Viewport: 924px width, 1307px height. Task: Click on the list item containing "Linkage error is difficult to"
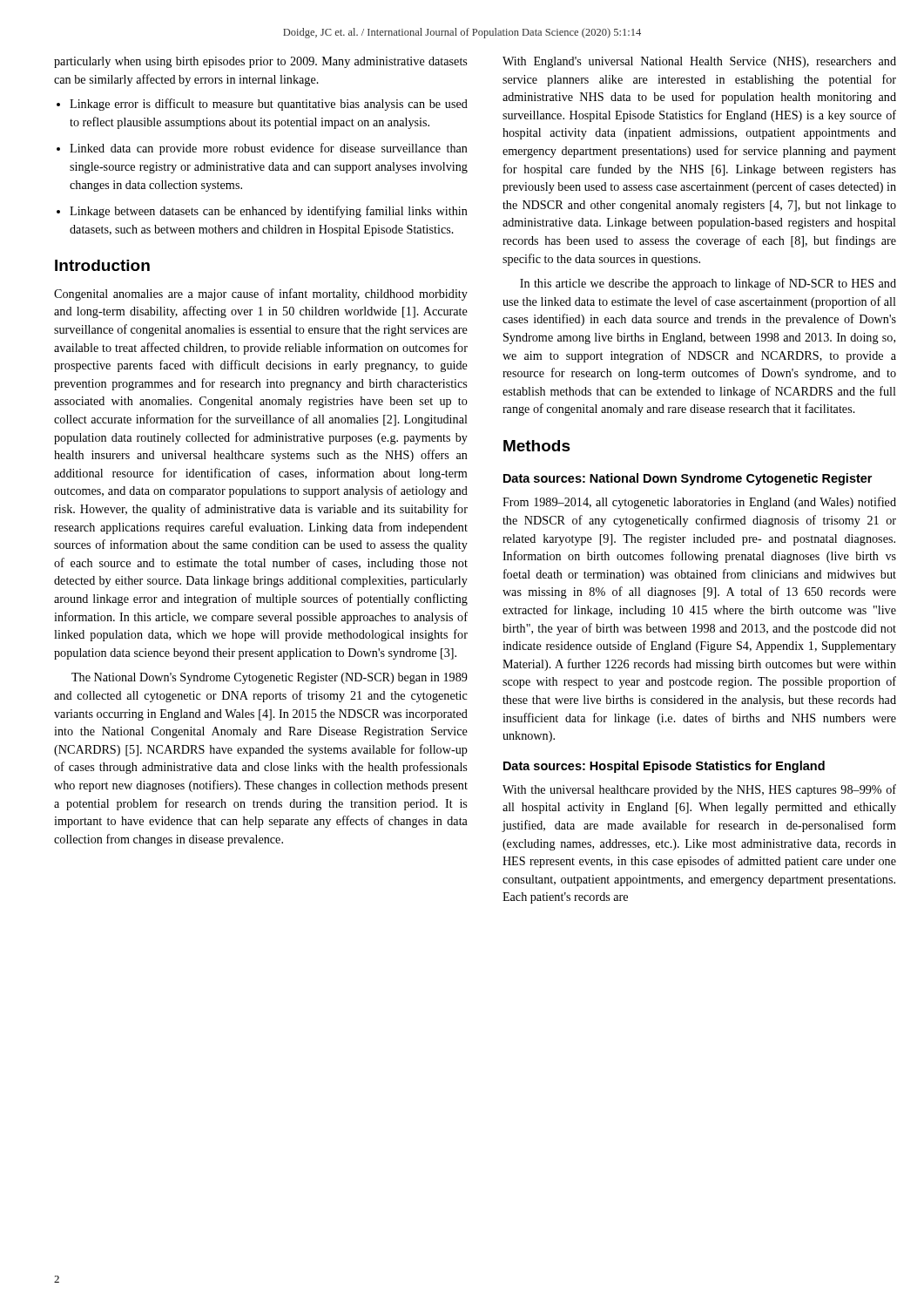click(269, 113)
